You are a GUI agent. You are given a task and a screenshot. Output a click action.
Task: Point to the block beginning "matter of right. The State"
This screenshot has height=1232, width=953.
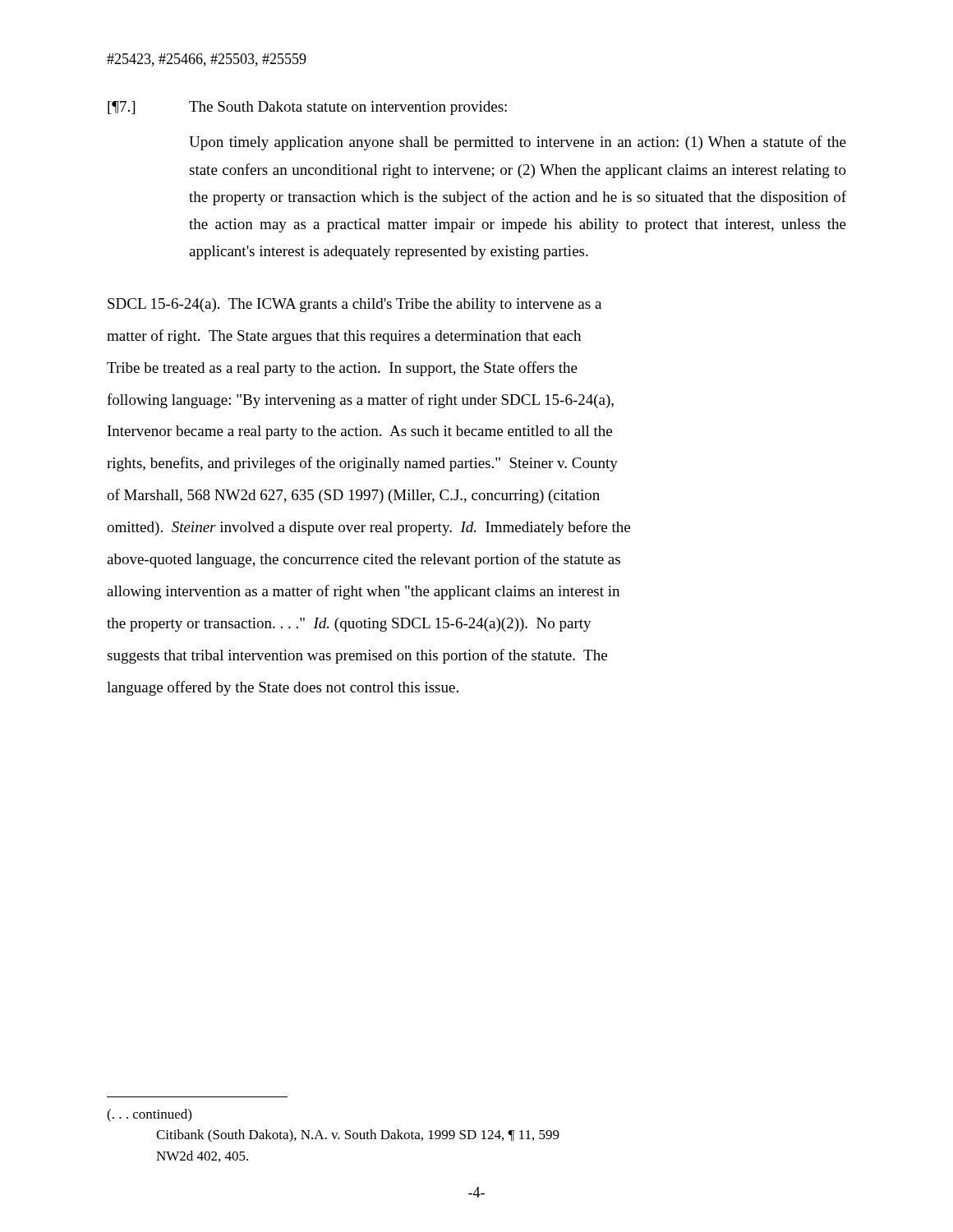[x=344, y=335]
